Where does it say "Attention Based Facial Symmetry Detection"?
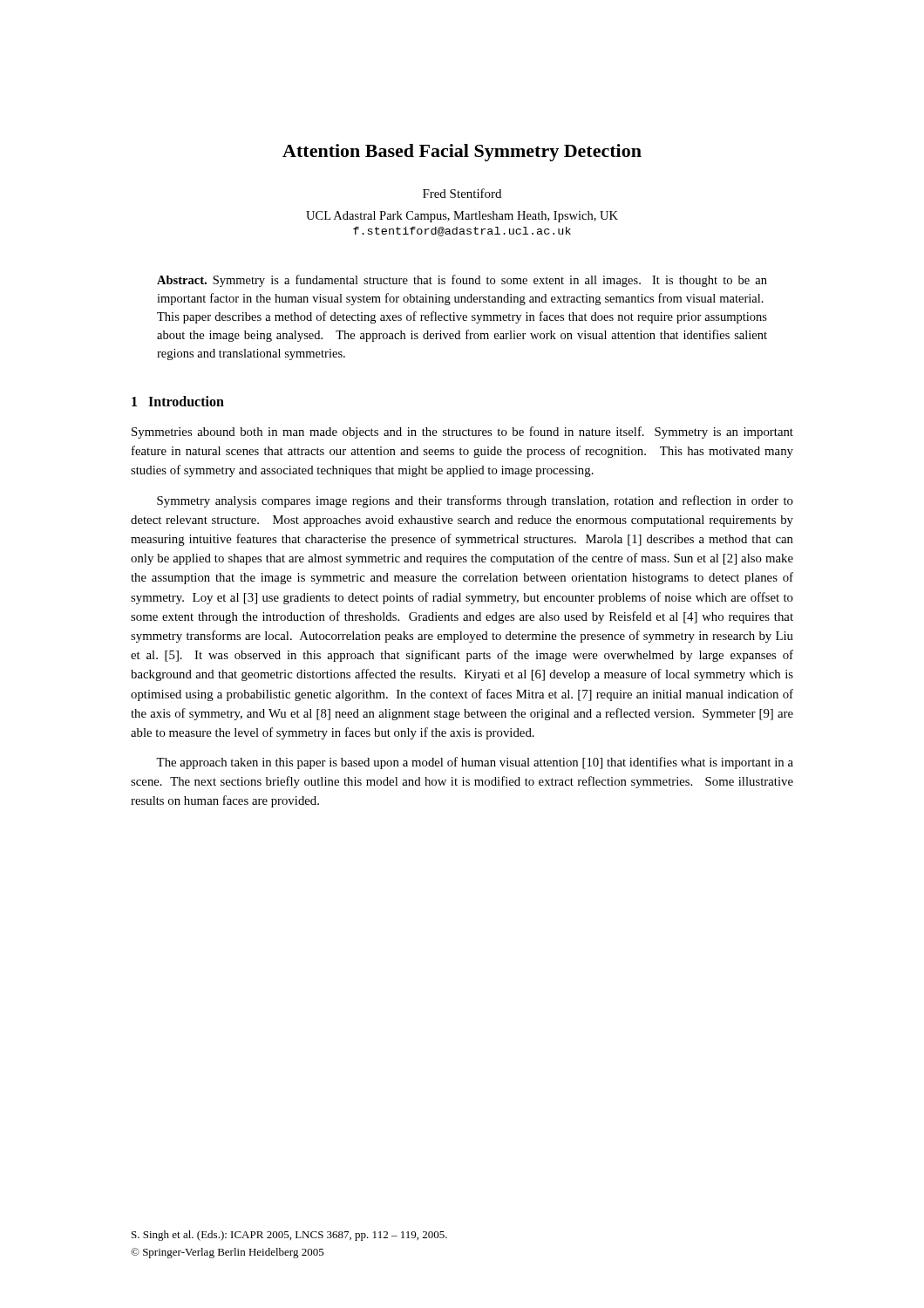This screenshot has width=924, height=1308. pyautogui.click(x=462, y=150)
